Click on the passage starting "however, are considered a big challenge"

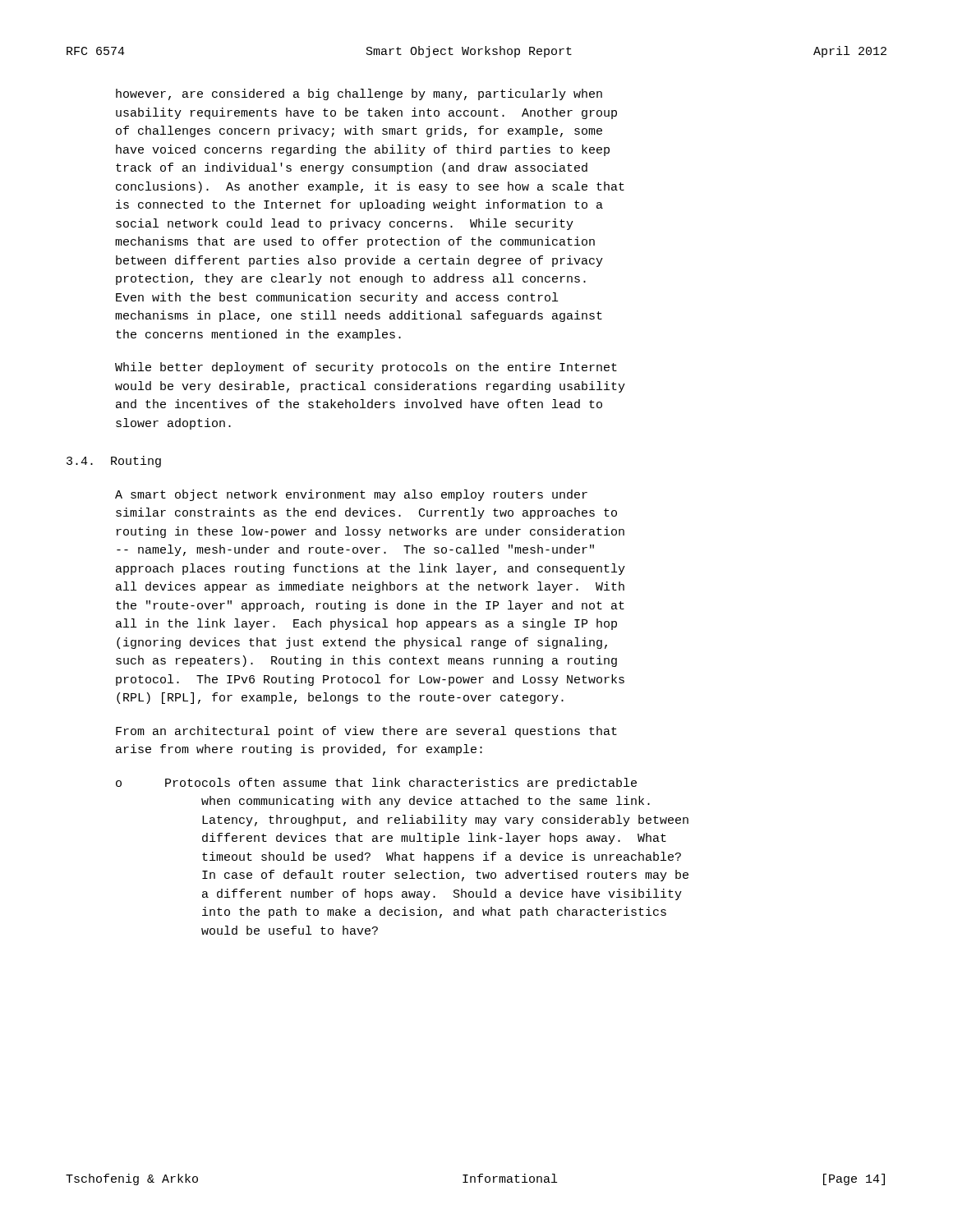point(370,215)
